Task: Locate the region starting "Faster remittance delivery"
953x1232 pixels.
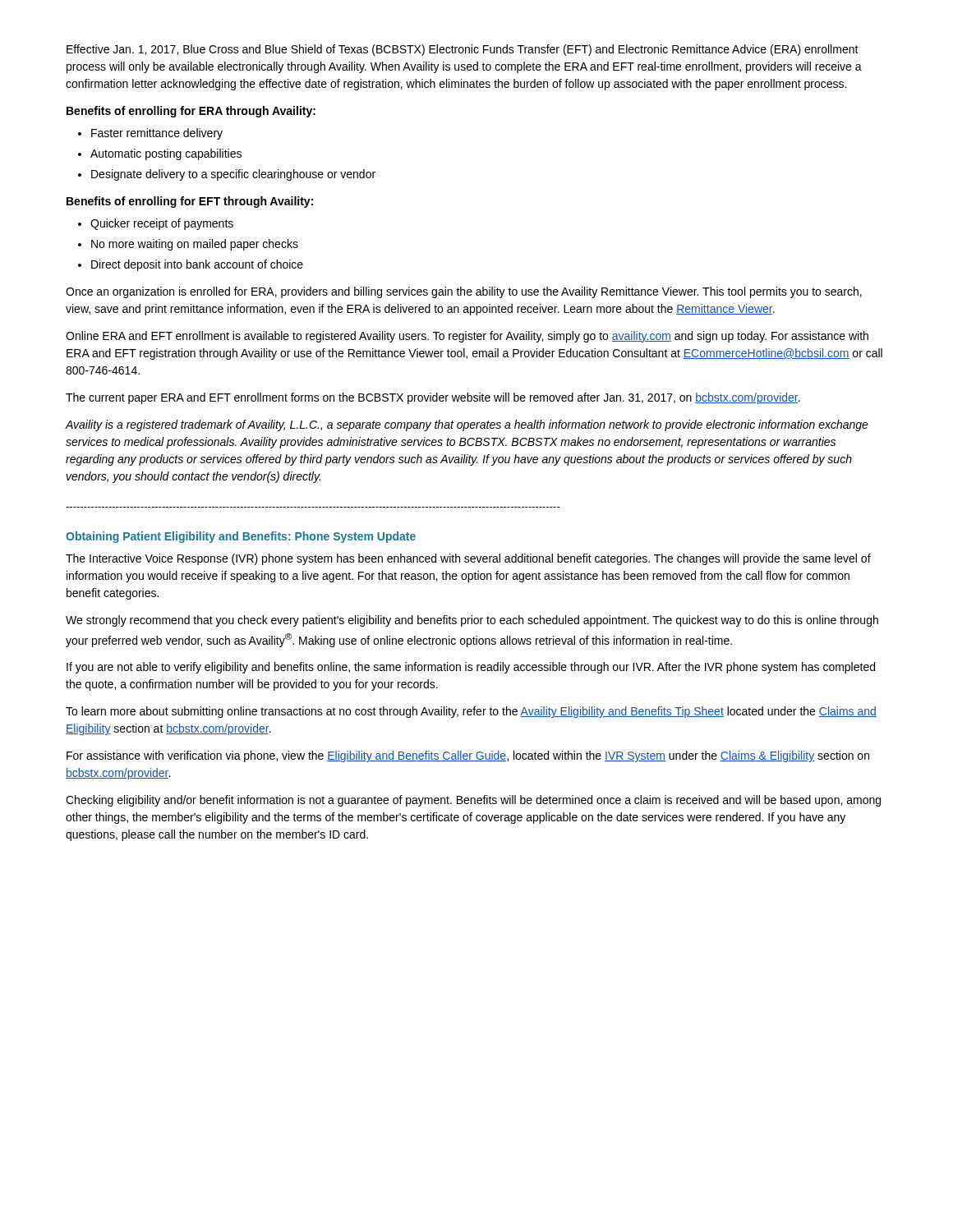Action: pyautogui.click(x=157, y=134)
